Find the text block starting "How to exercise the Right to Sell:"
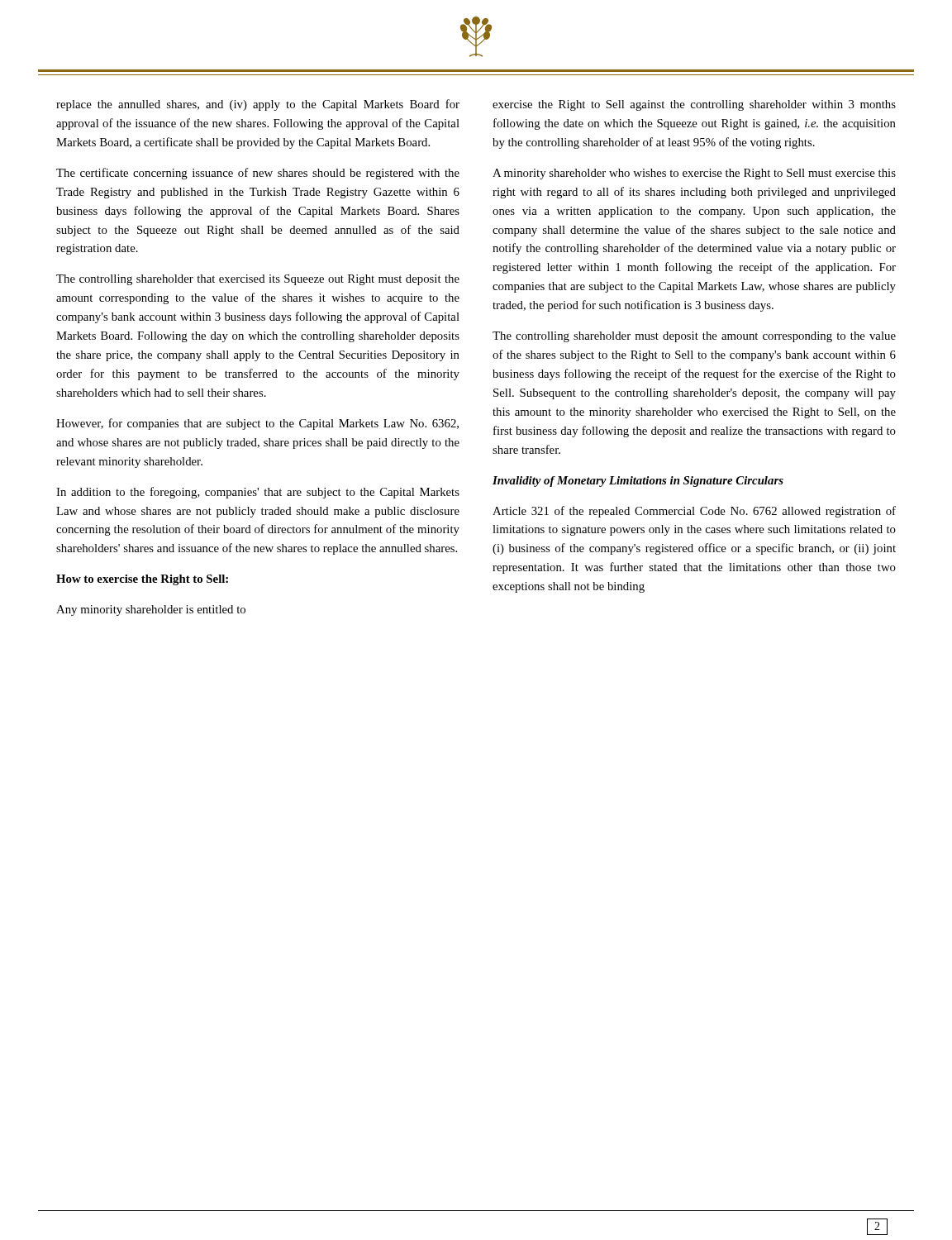The height and width of the screenshot is (1240, 952). click(142, 580)
